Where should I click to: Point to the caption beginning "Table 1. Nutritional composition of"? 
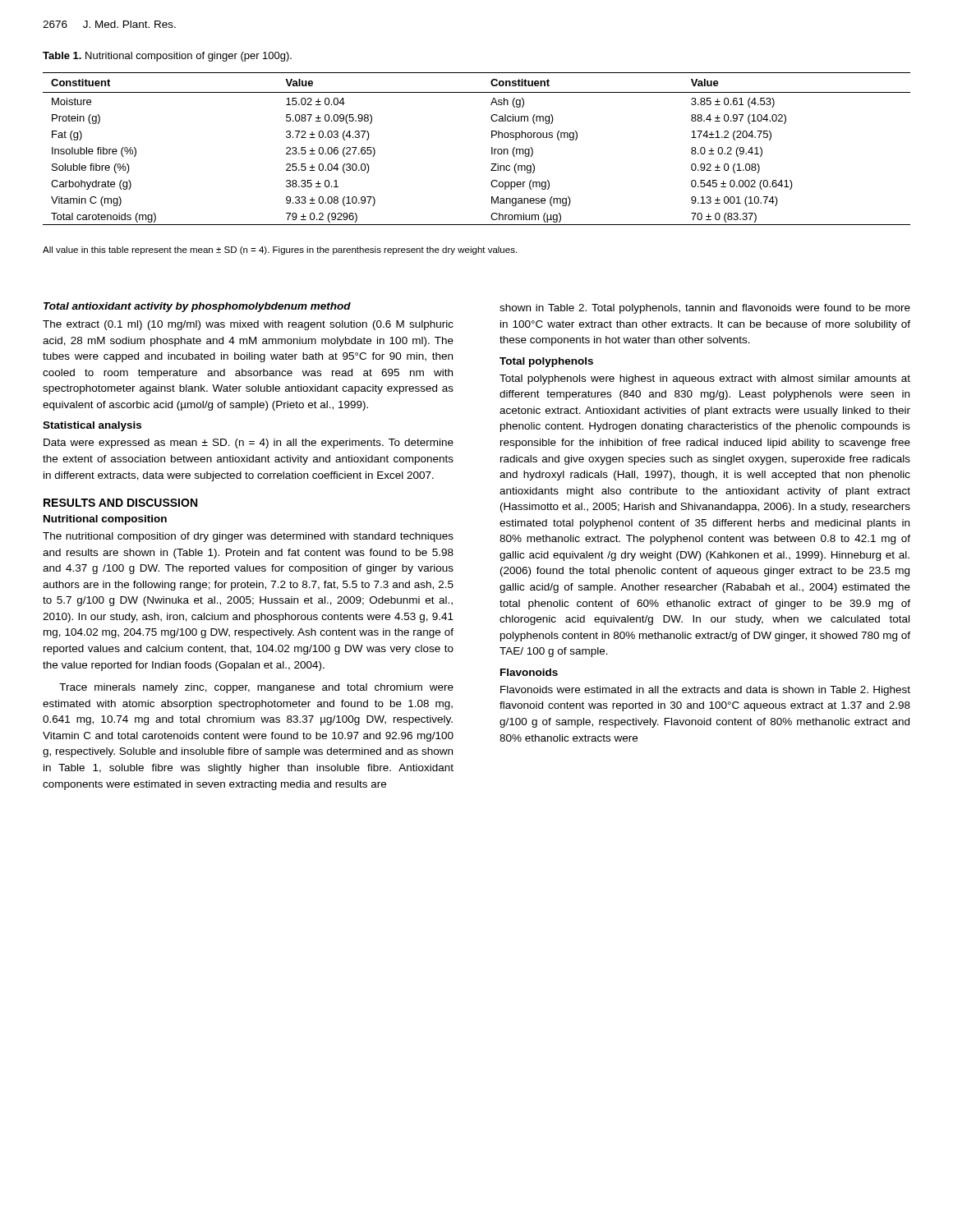click(x=168, y=55)
